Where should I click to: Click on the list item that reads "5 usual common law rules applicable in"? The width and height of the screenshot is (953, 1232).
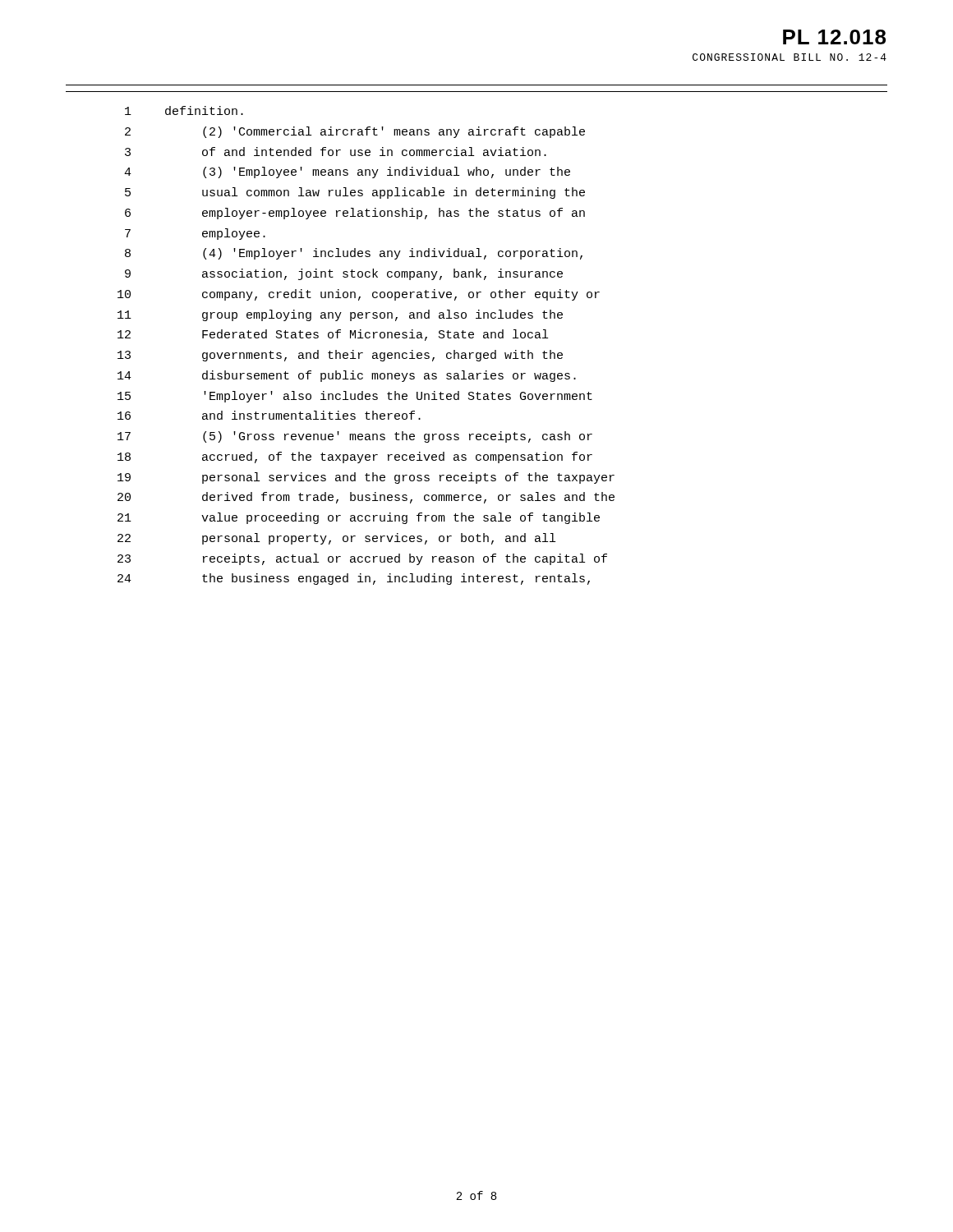click(476, 194)
